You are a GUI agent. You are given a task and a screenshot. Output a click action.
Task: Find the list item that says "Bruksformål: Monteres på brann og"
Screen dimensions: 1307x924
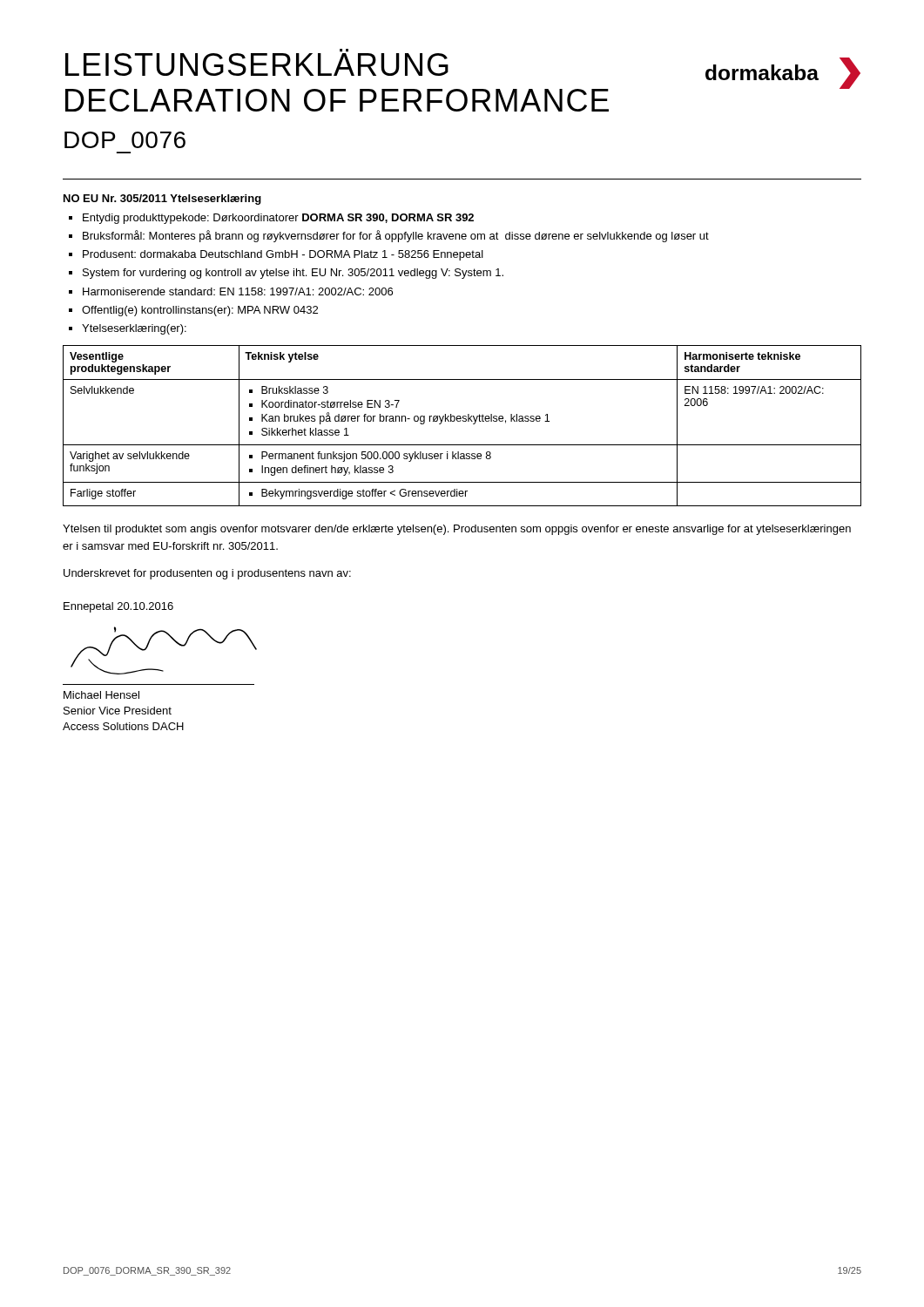(x=395, y=236)
